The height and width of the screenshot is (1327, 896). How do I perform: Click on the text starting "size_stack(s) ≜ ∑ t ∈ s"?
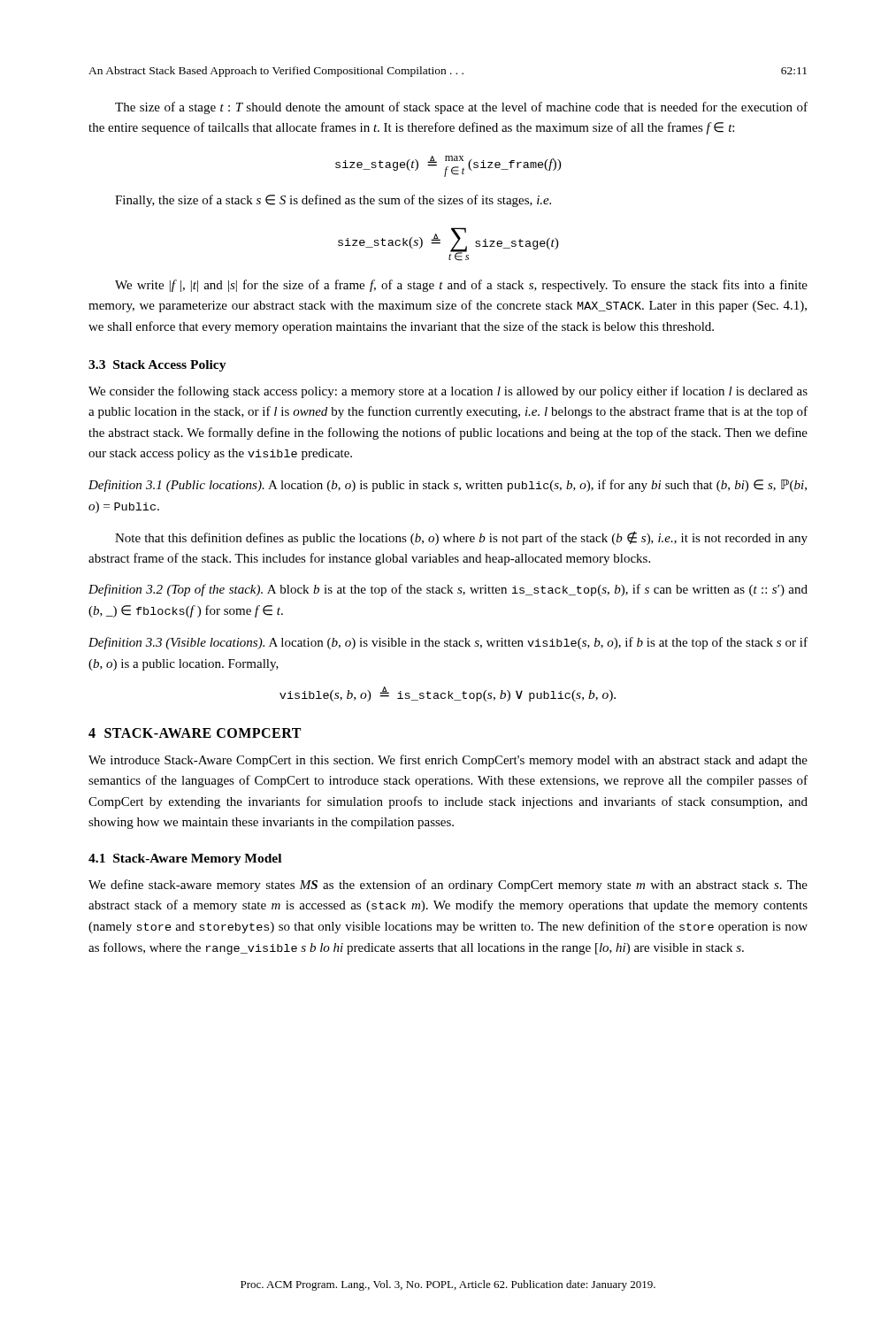pyautogui.click(x=448, y=243)
